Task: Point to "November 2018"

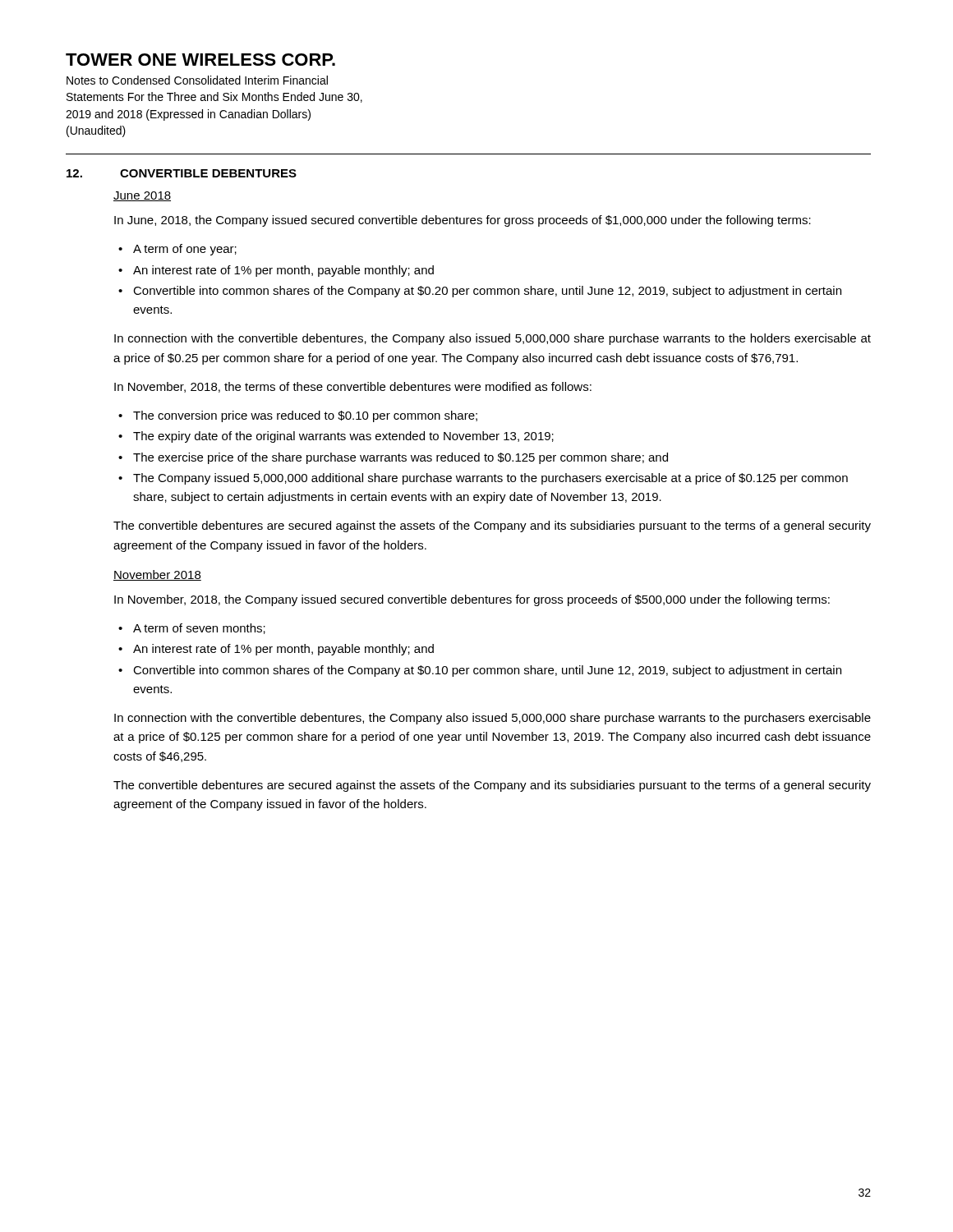Action: tap(157, 574)
